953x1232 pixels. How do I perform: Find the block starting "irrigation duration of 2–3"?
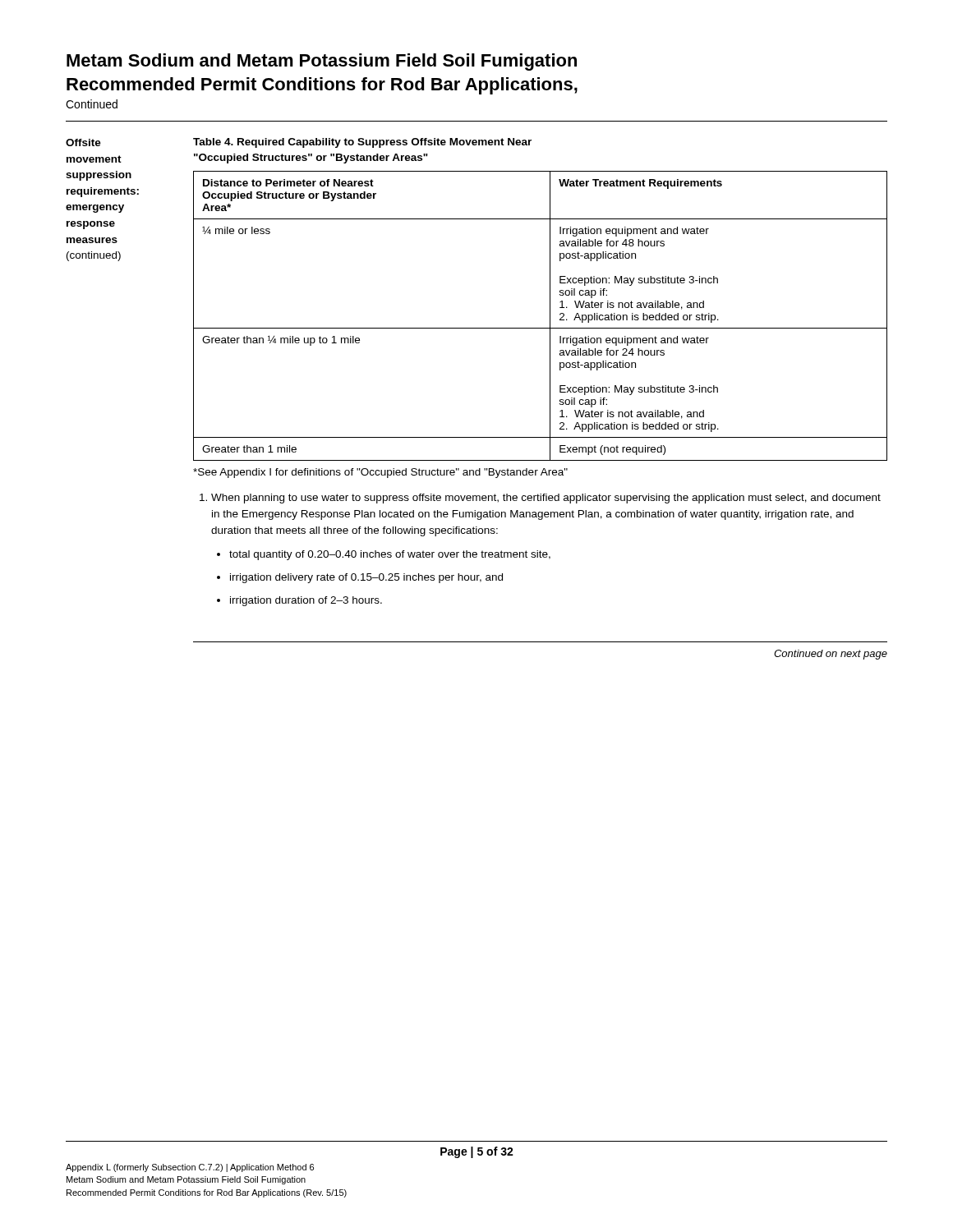306,600
